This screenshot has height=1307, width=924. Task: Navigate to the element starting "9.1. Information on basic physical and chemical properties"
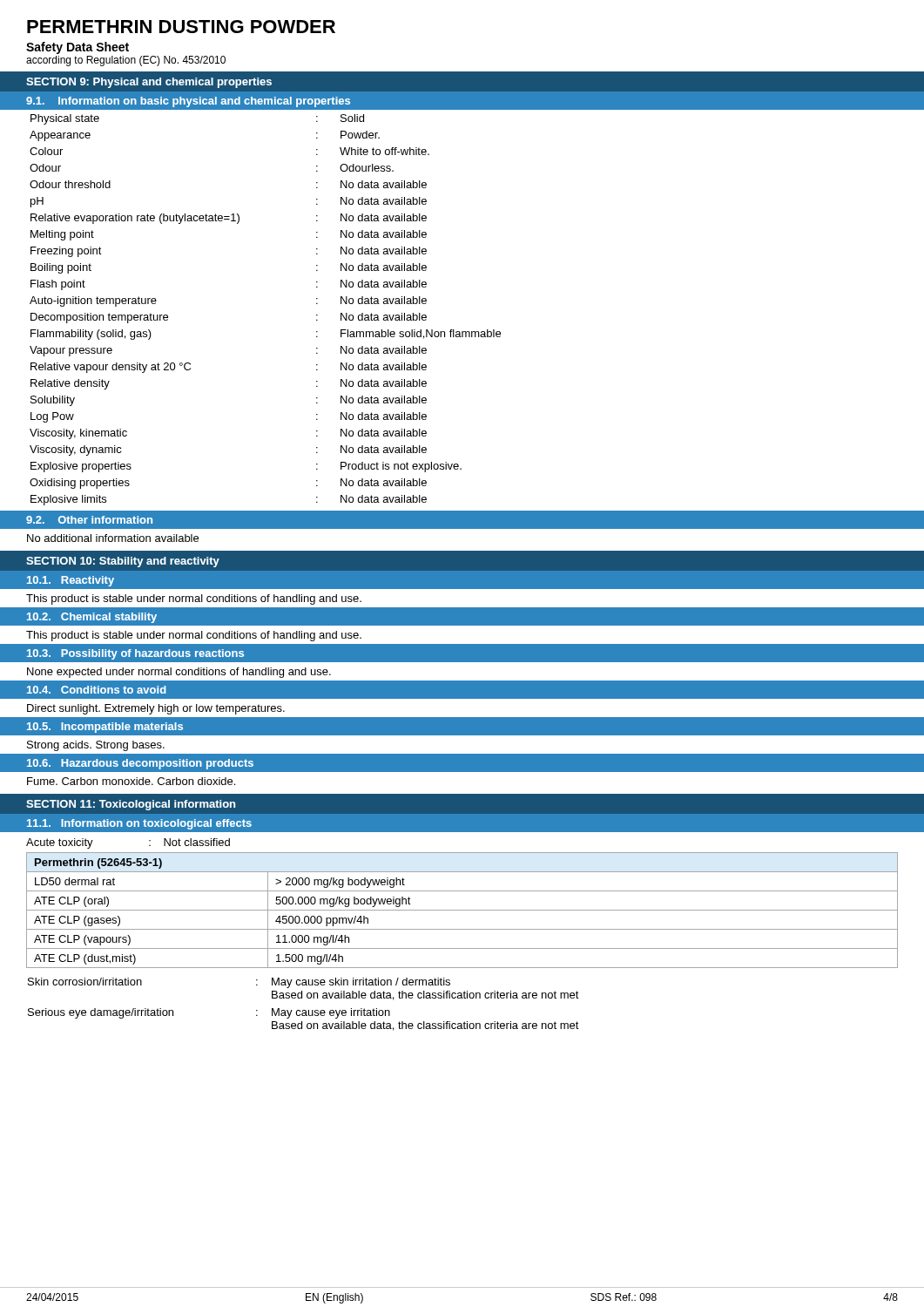tap(188, 101)
